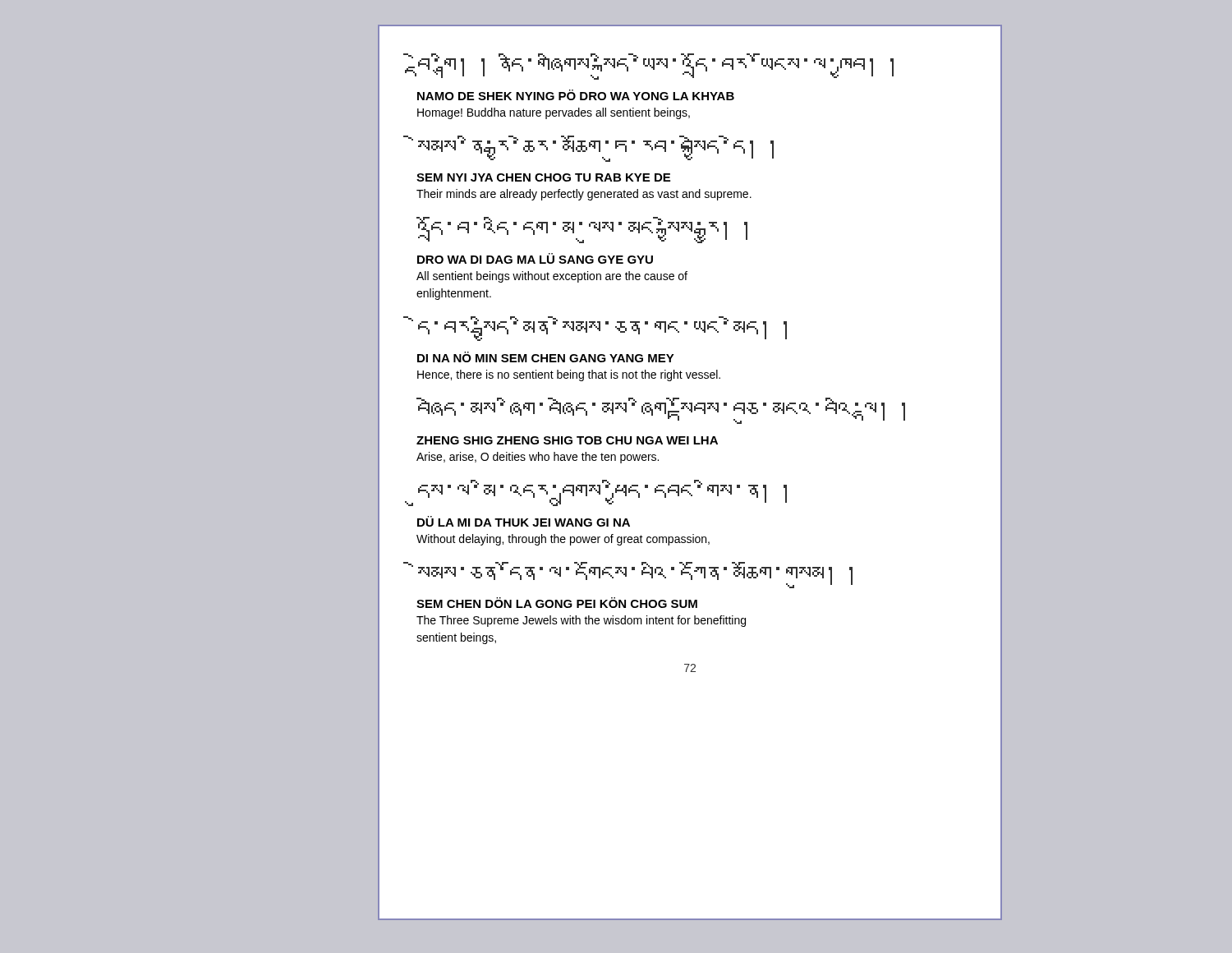Find the text that says "བཞེད་མས་ཞིག་བཞེད་མས་ཞིག་སྟོབས་བཅུ་མངའ་བའི་ལྷ། །"
1232x953 pixels.
pos(663,412)
